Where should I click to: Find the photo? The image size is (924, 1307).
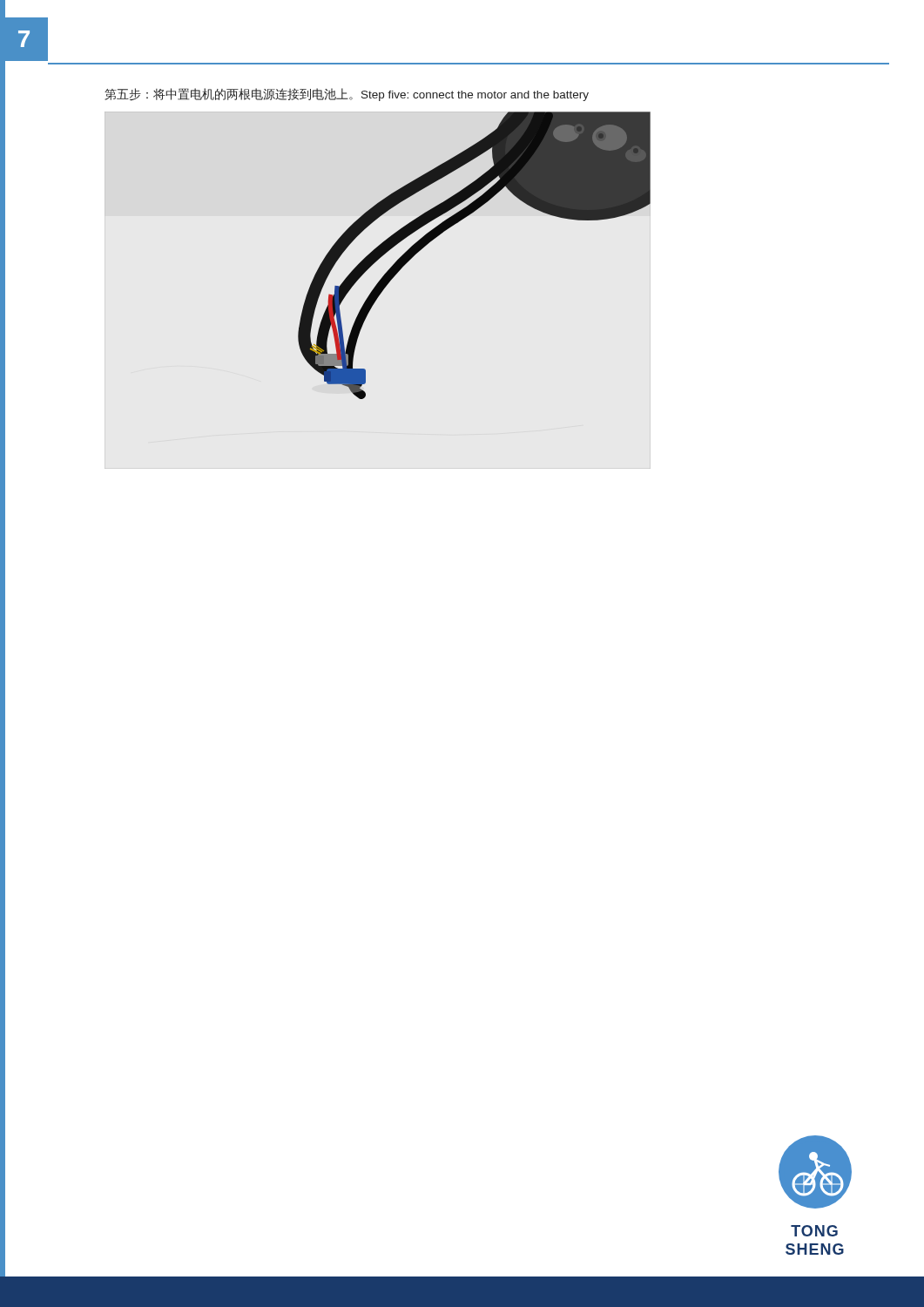coord(378,290)
